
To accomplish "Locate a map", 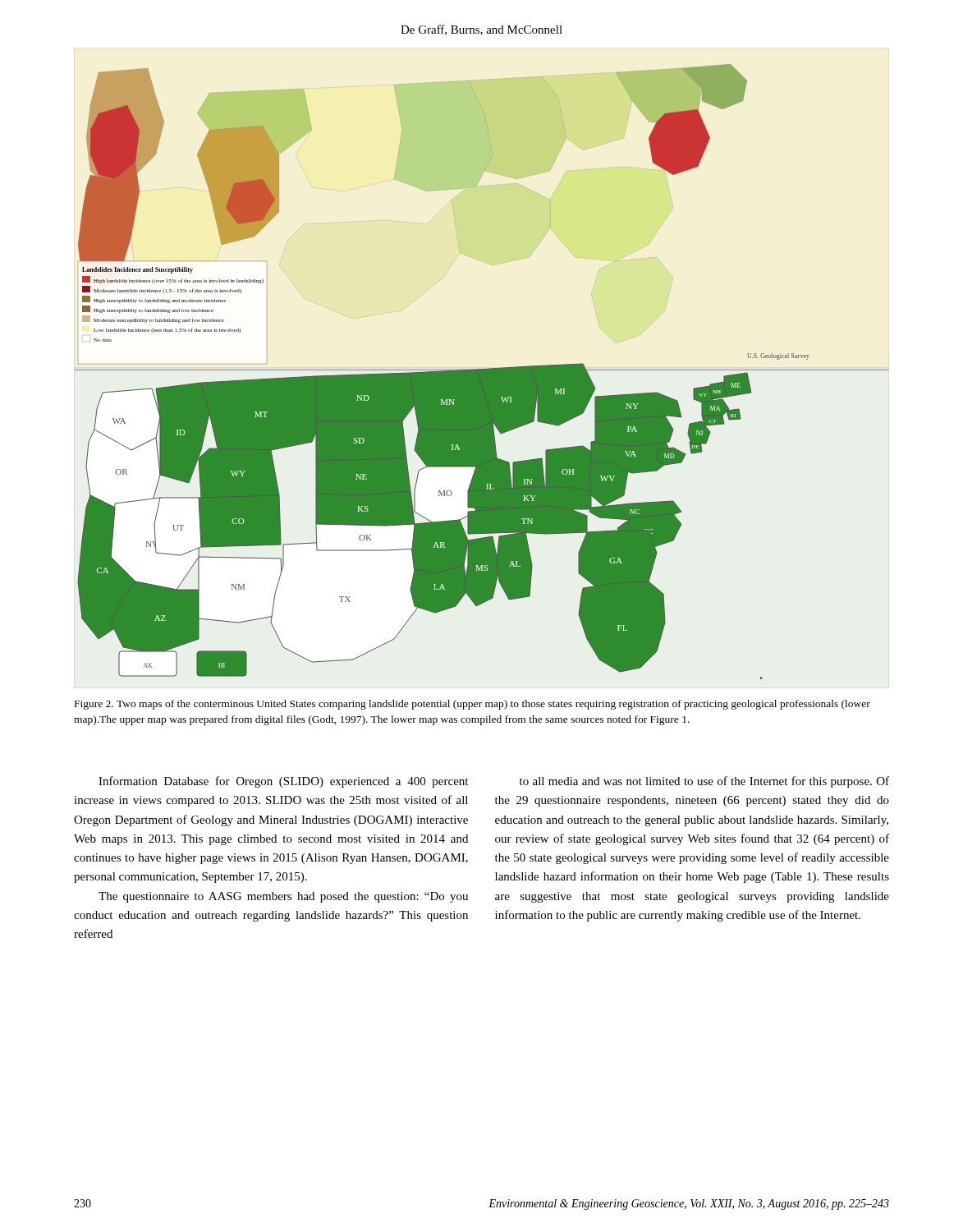I will (482, 368).
